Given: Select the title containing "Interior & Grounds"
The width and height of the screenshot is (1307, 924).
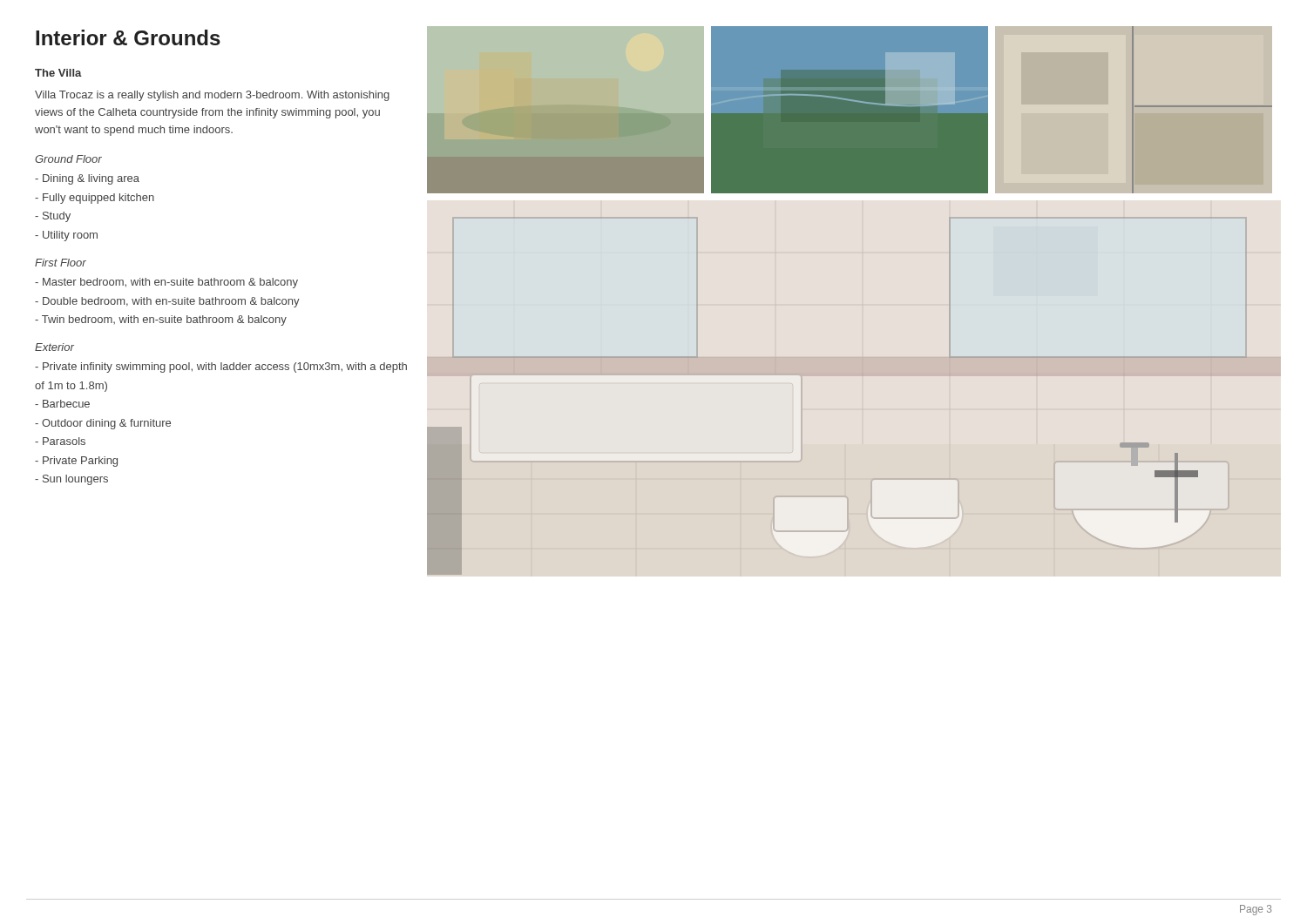Looking at the screenshot, I should pyautogui.click(x=128, y=38).
